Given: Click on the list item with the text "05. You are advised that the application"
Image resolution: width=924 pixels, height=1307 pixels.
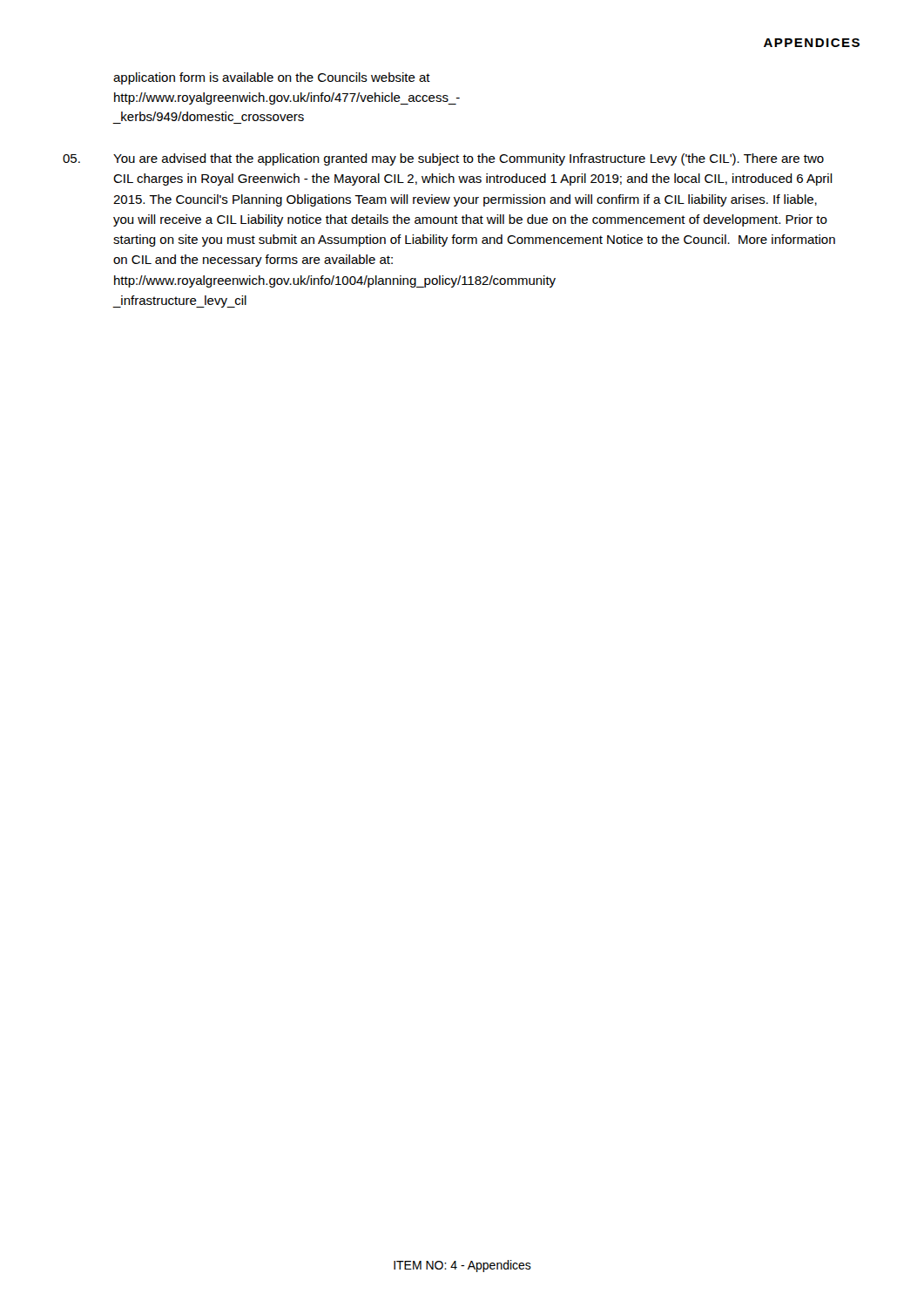Looking at the screenshot, I should pyautogui.click(x=450, y=229).
